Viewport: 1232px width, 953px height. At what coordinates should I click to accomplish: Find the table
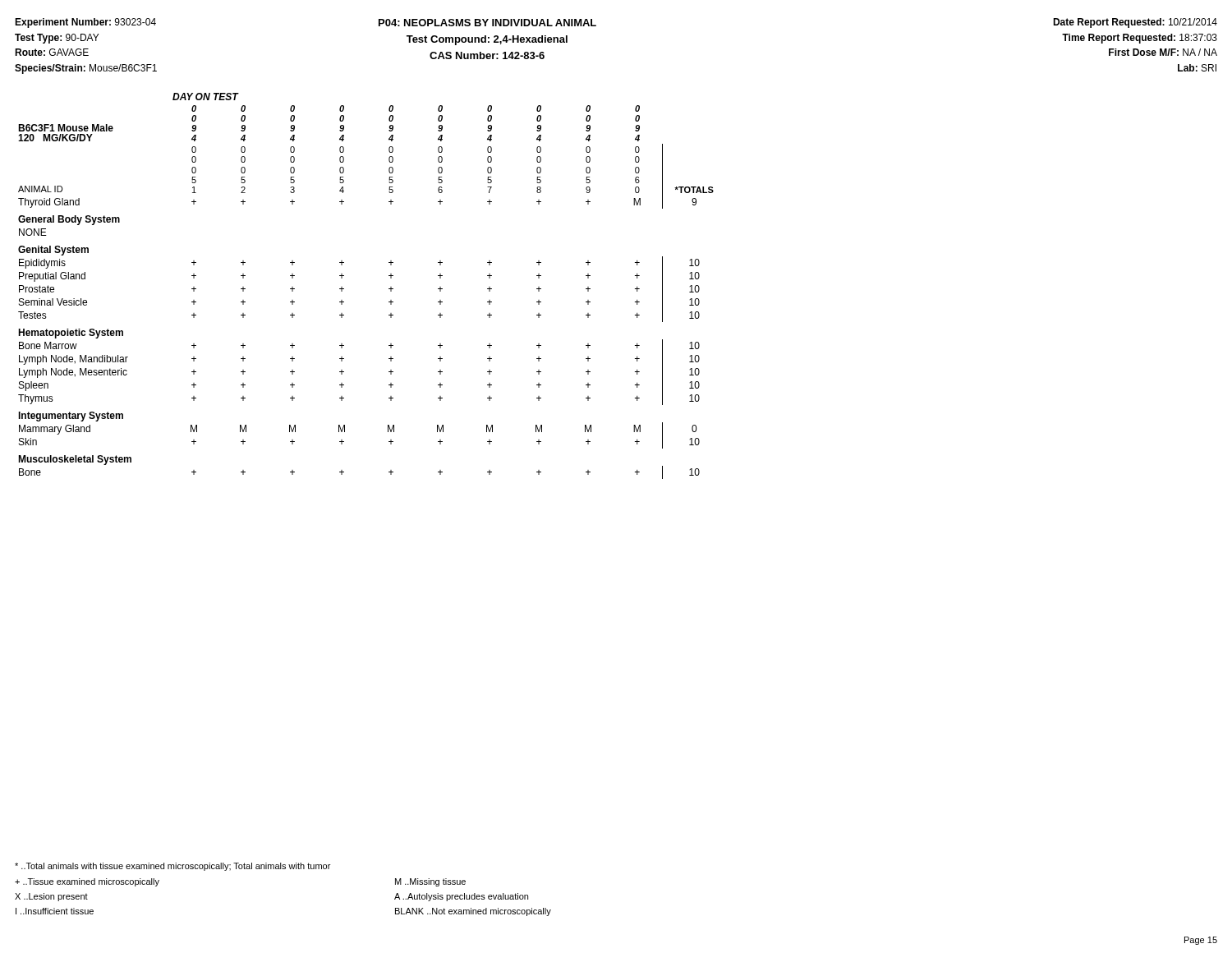click(409, 285)
